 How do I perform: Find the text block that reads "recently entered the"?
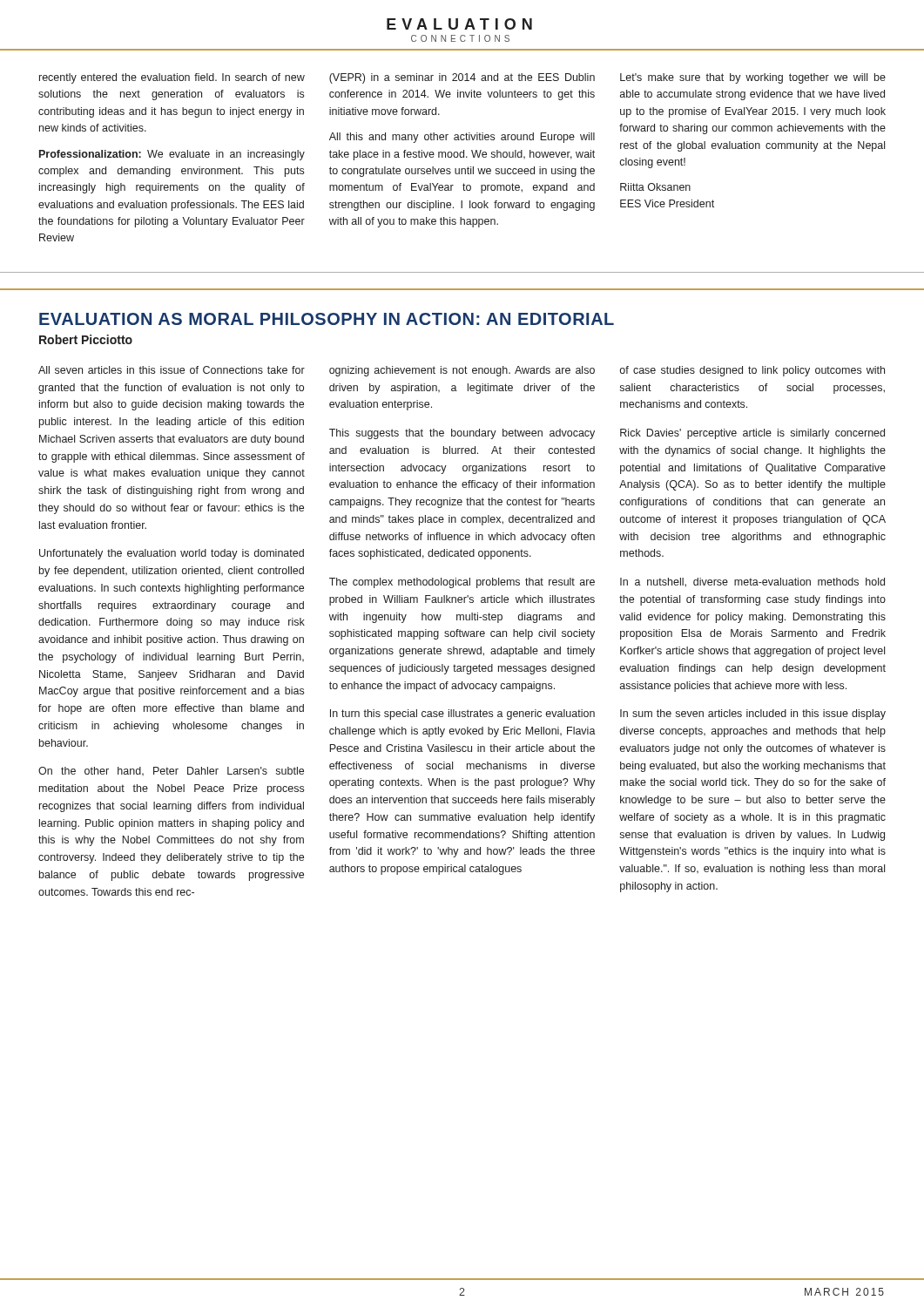[171, 158]
